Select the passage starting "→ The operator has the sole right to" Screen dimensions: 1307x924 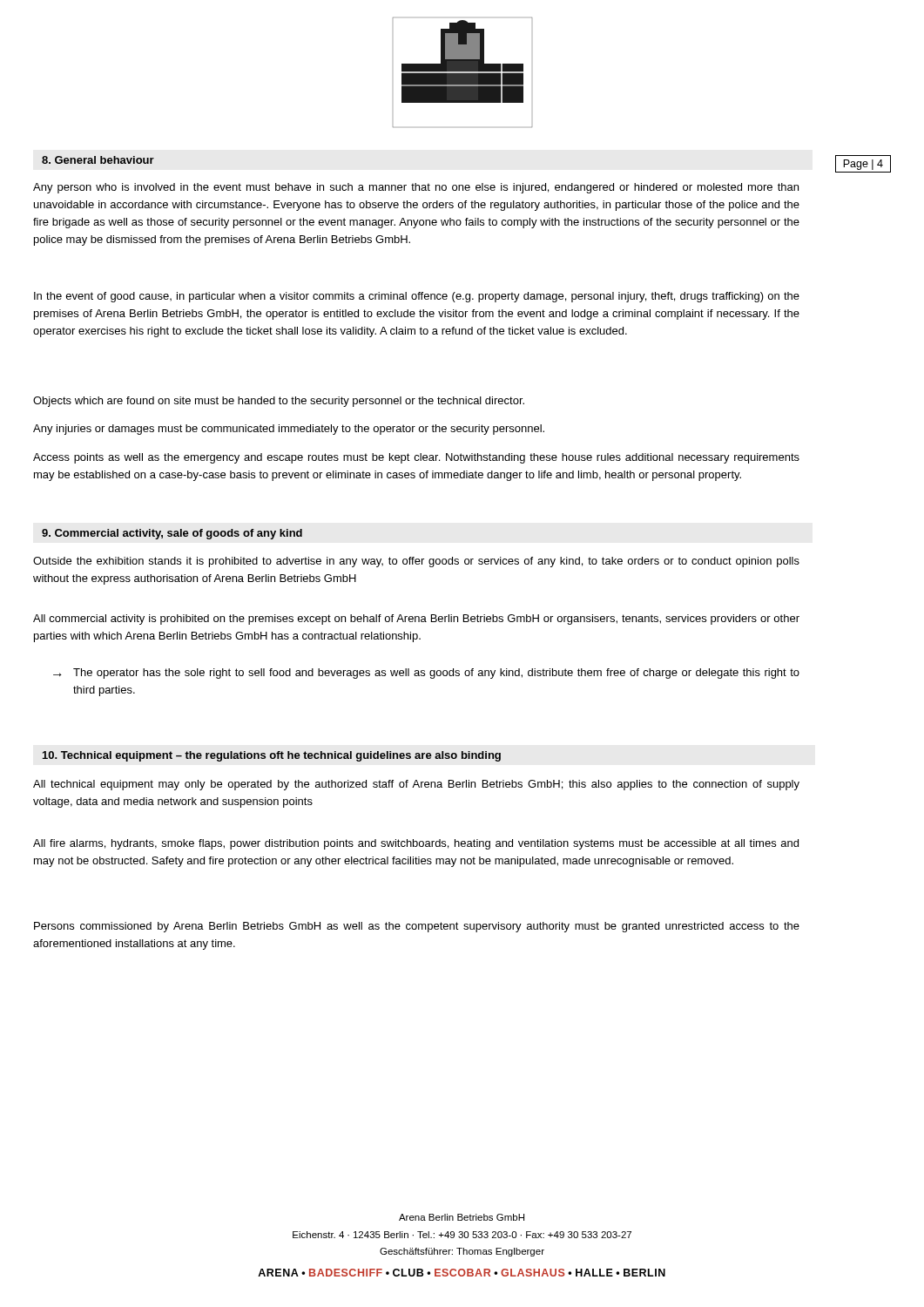click(425, 682)
